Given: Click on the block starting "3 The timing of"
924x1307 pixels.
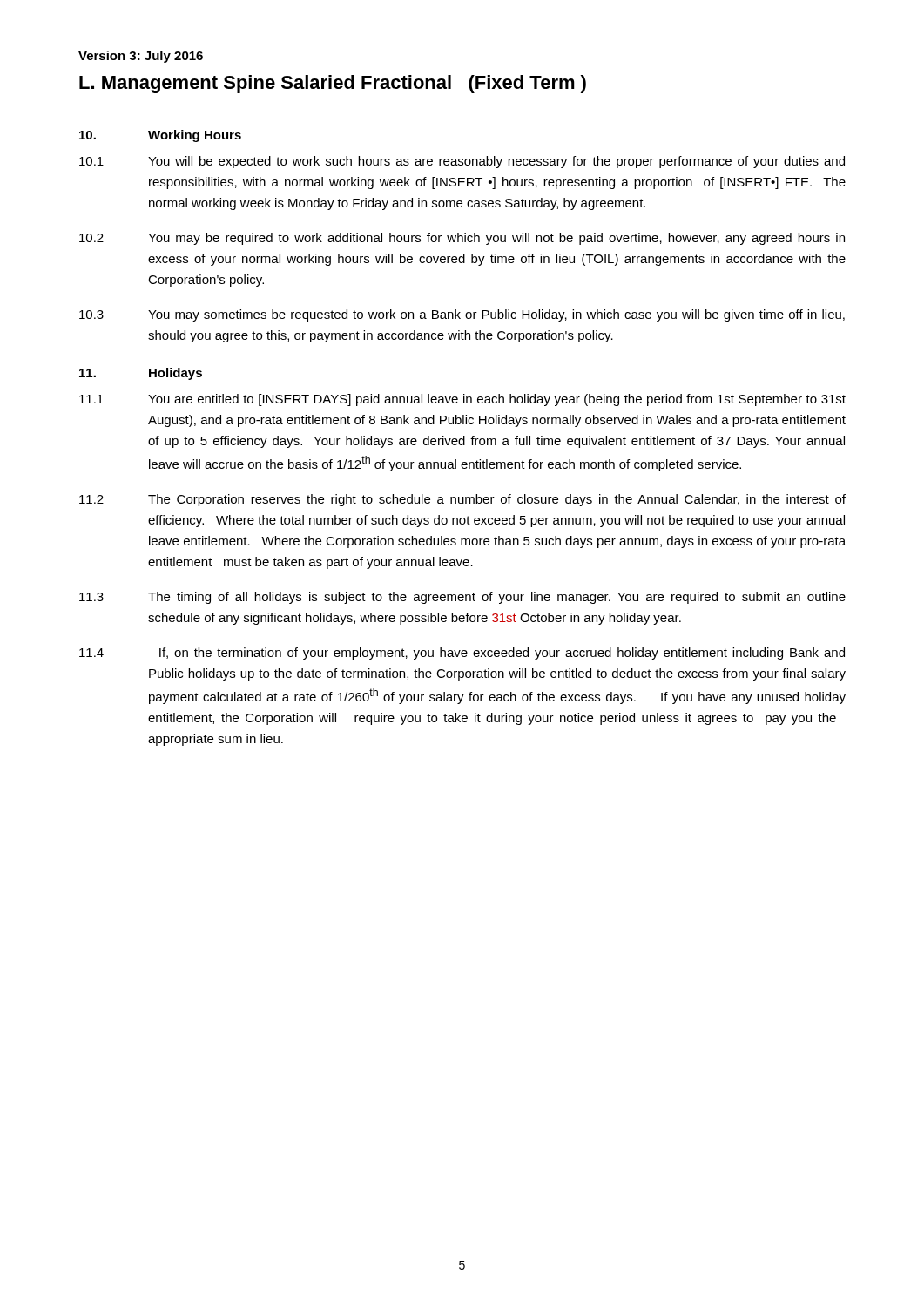Looking at the screenshot, I should coord(462,607).
